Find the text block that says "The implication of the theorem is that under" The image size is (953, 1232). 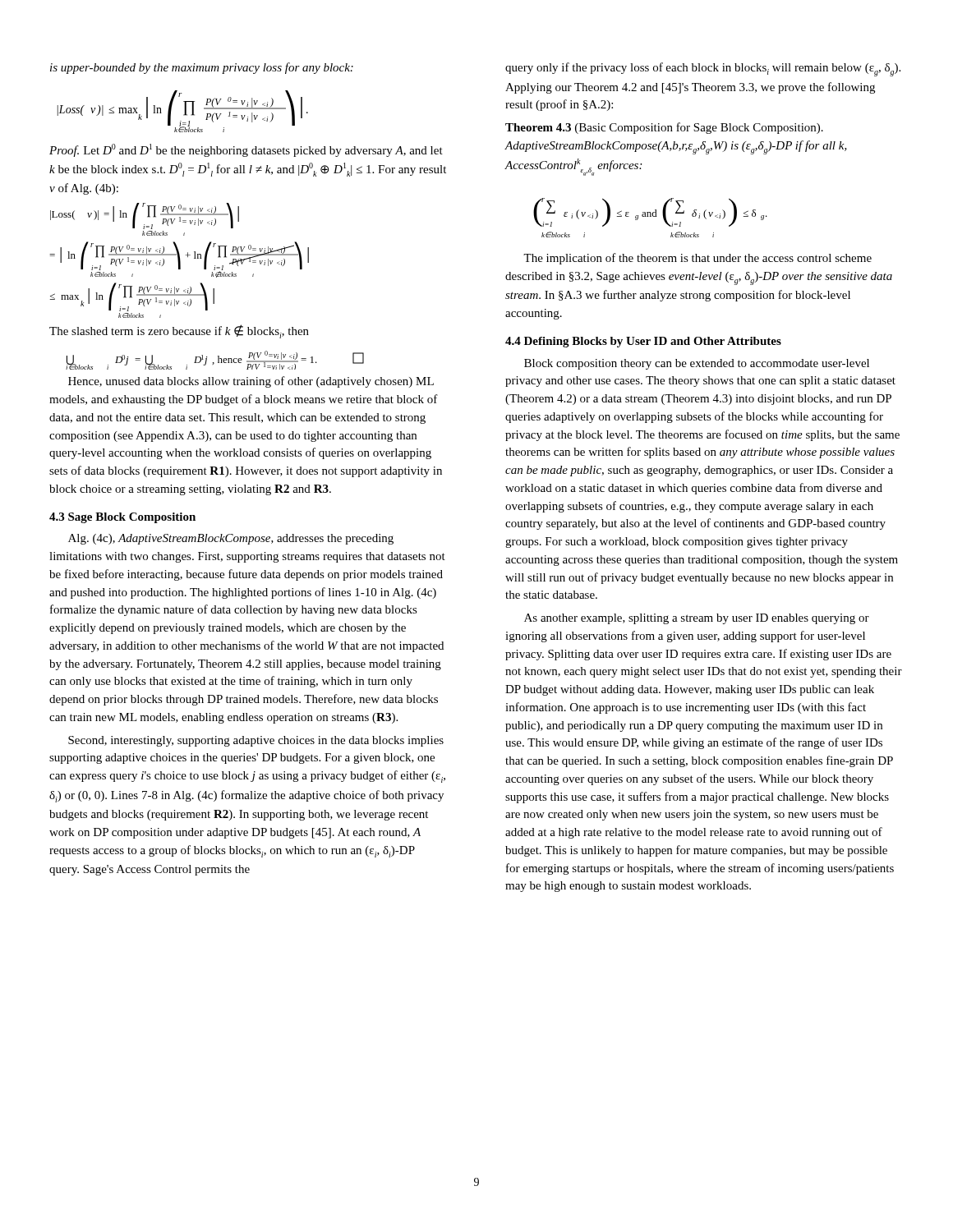(699, 286)
